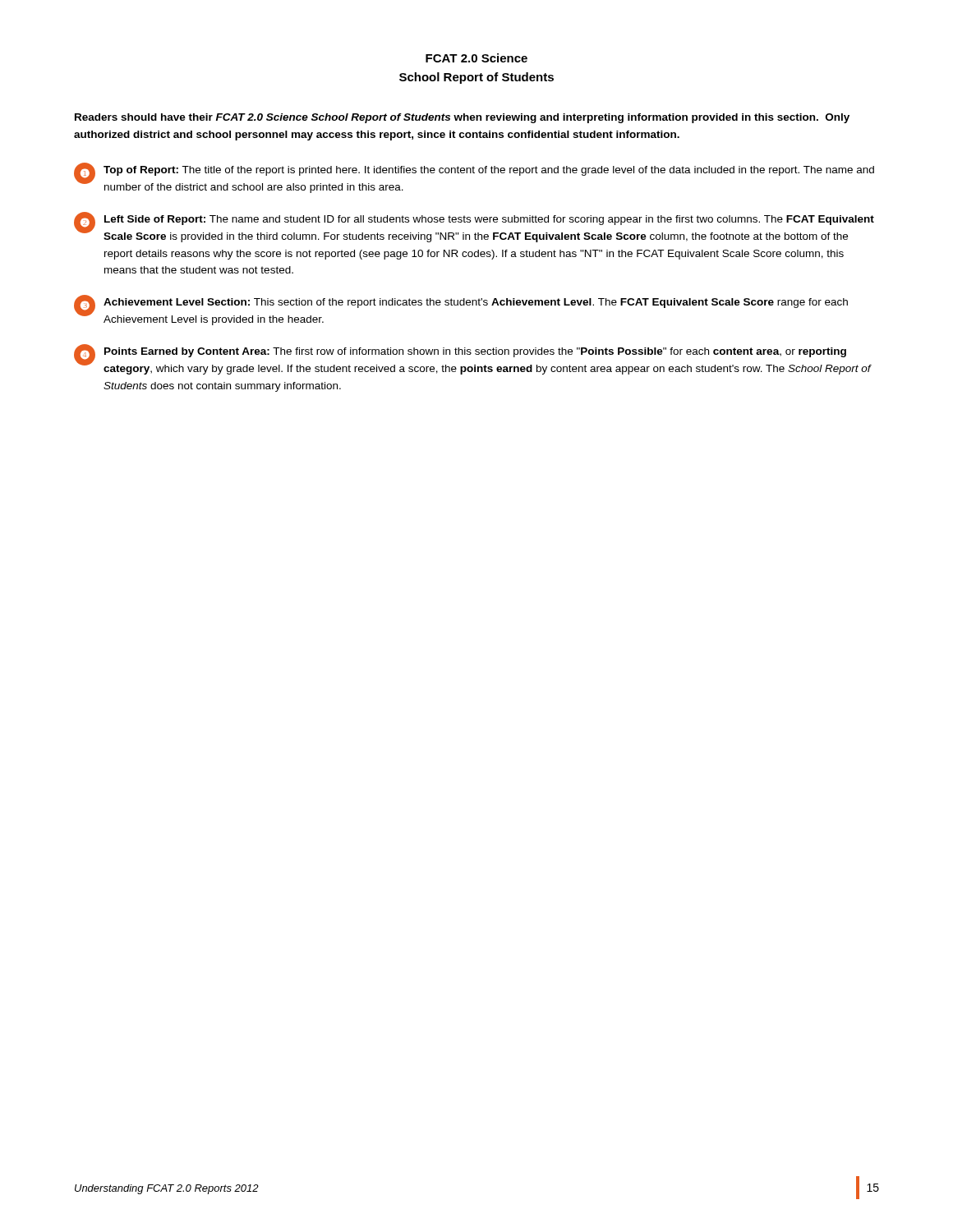Select the region starting "❹ Points Earned by Content Area: The"
953x1232 pixels.
click(x=476, y=369)
